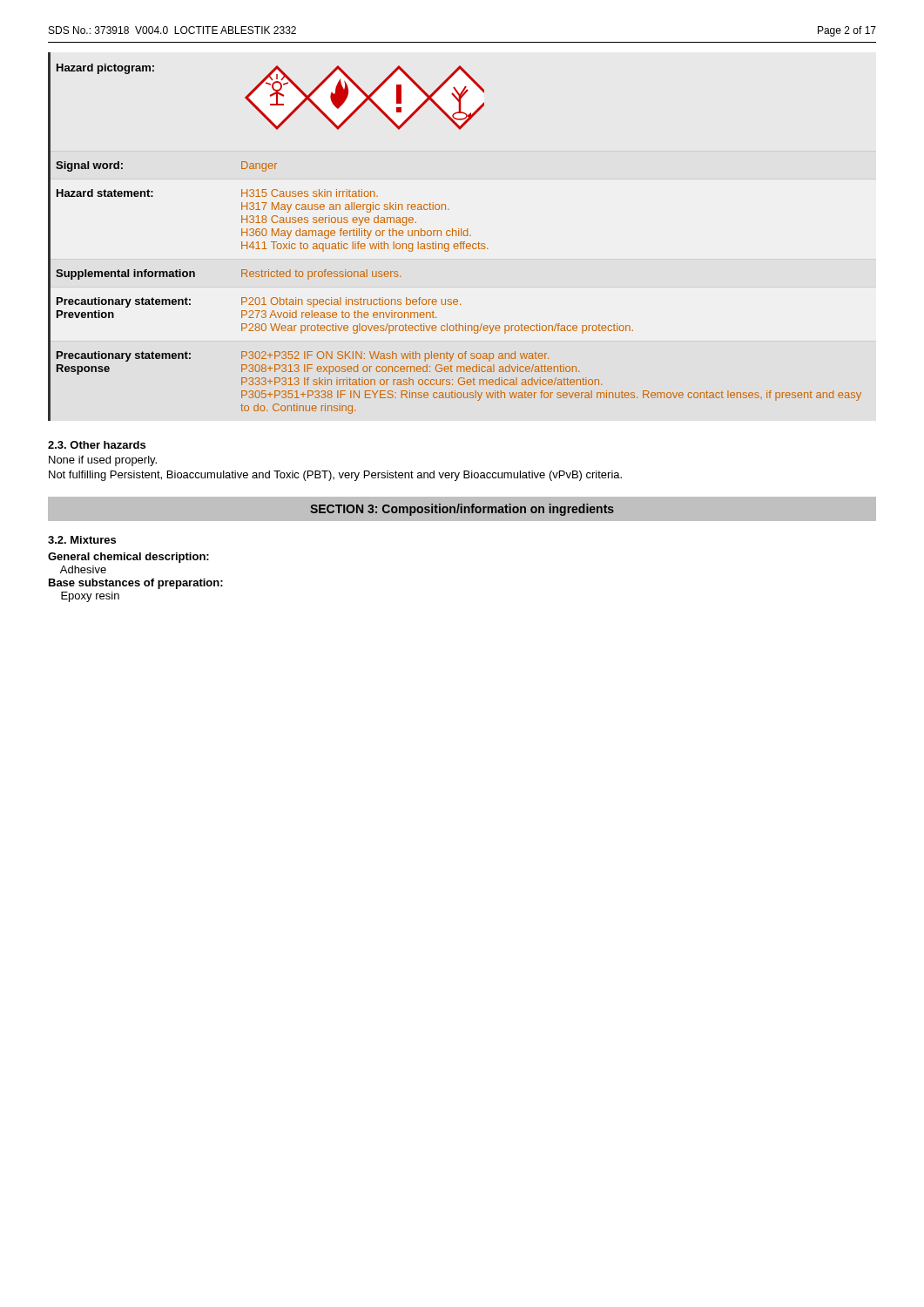This screenshot has width=924, height=1307.
Task: Find the section header that says "SECTION 3: Composition/information on ingredients"
Action: click(x=462, y=509)
